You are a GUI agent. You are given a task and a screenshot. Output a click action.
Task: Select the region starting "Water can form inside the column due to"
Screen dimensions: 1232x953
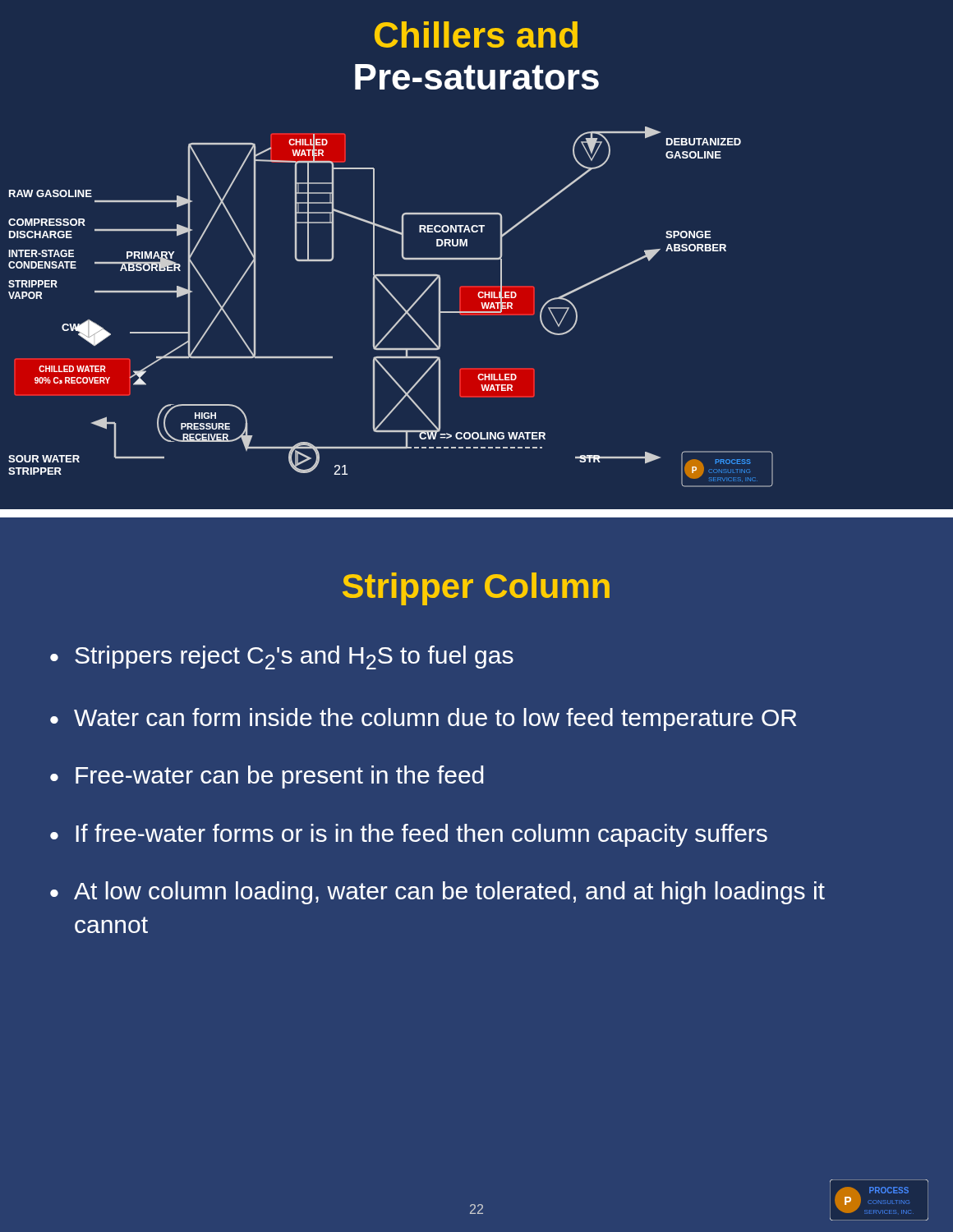pos(476,718)
